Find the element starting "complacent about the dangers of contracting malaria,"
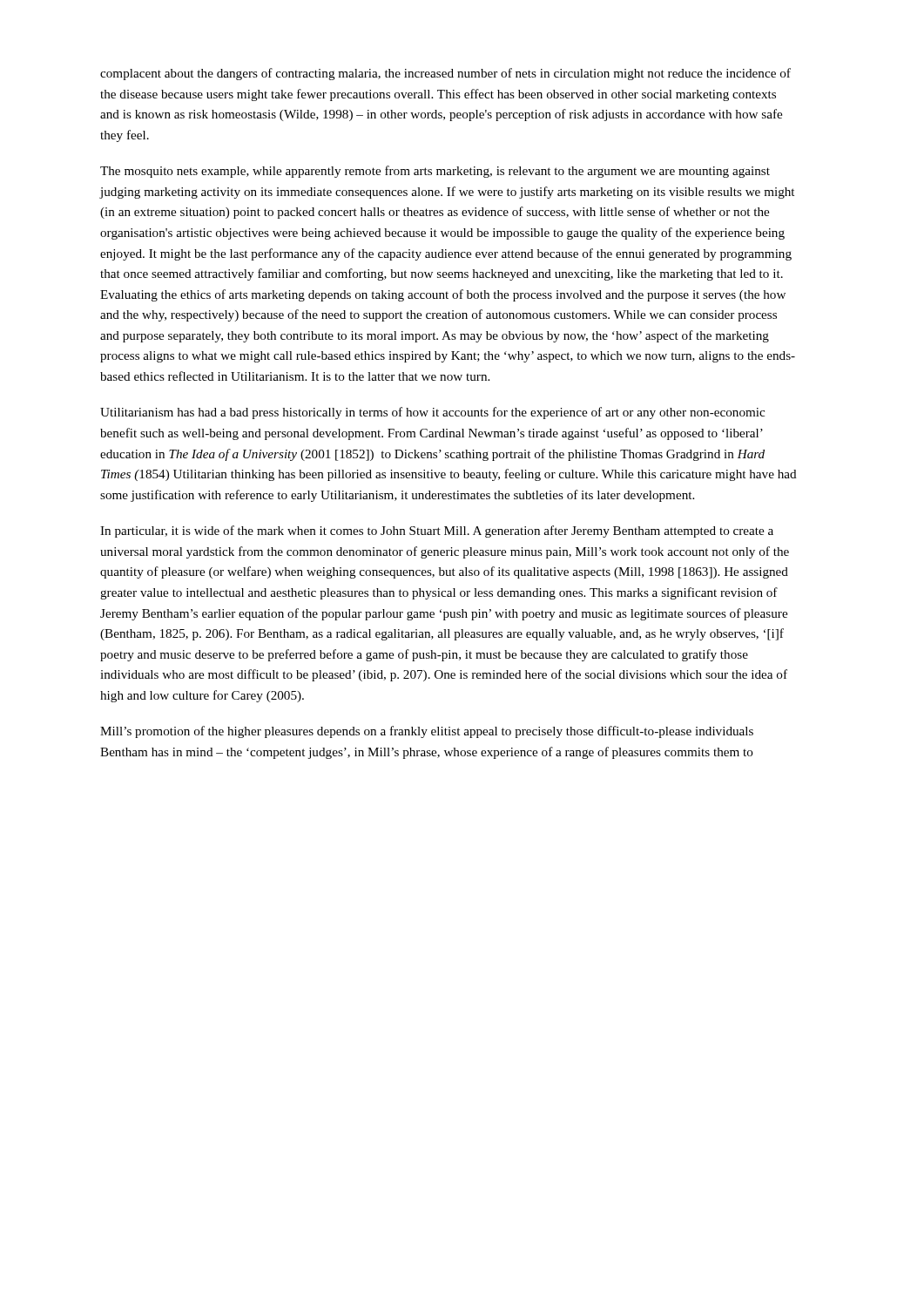The width and height of the screenshot is (924, 1307). tap(445, 104)
